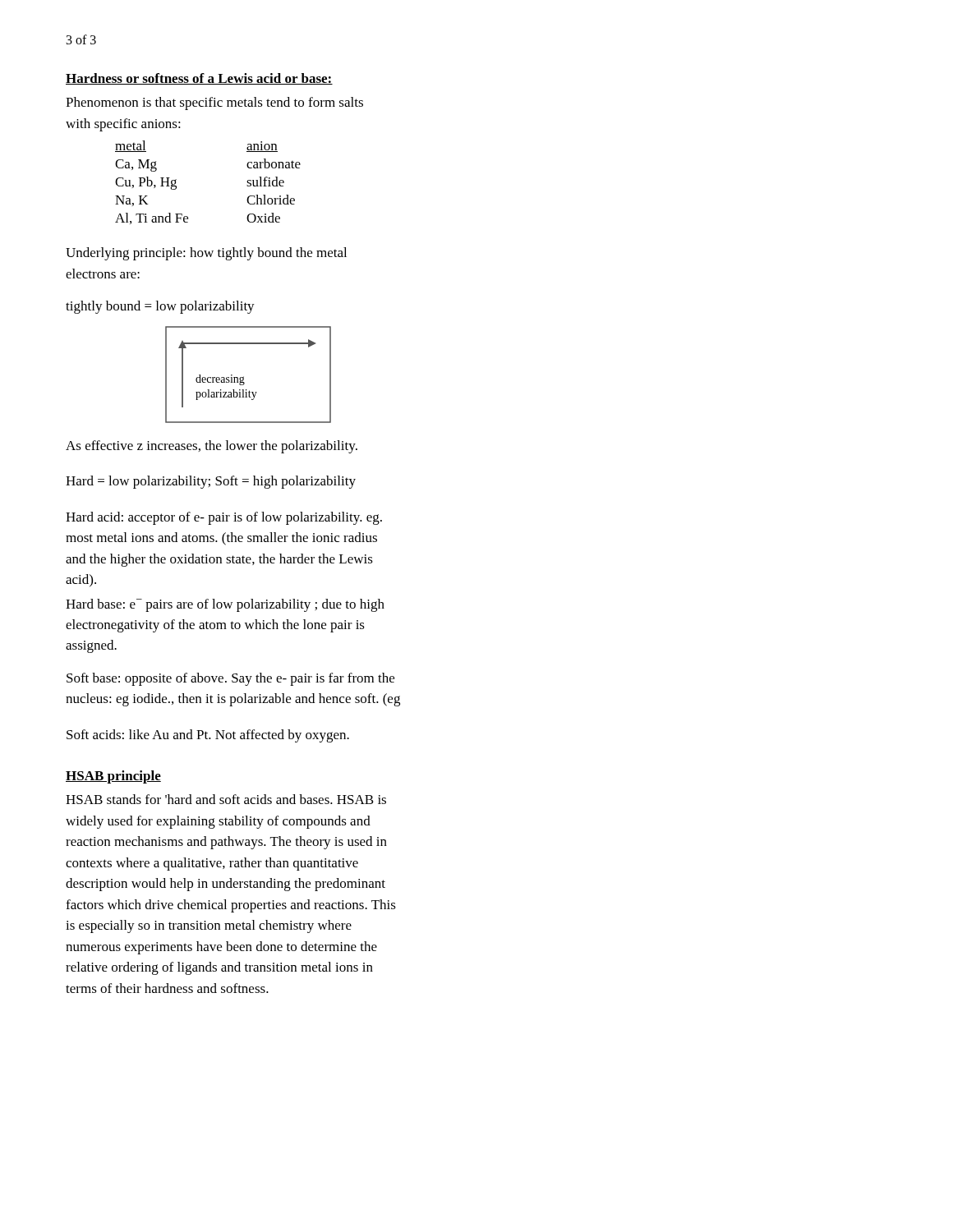The image size is (953, 1232).
Task: Point to the block beginning "Hard acid: acceptor of e- pair"
Action: [224, 518]
